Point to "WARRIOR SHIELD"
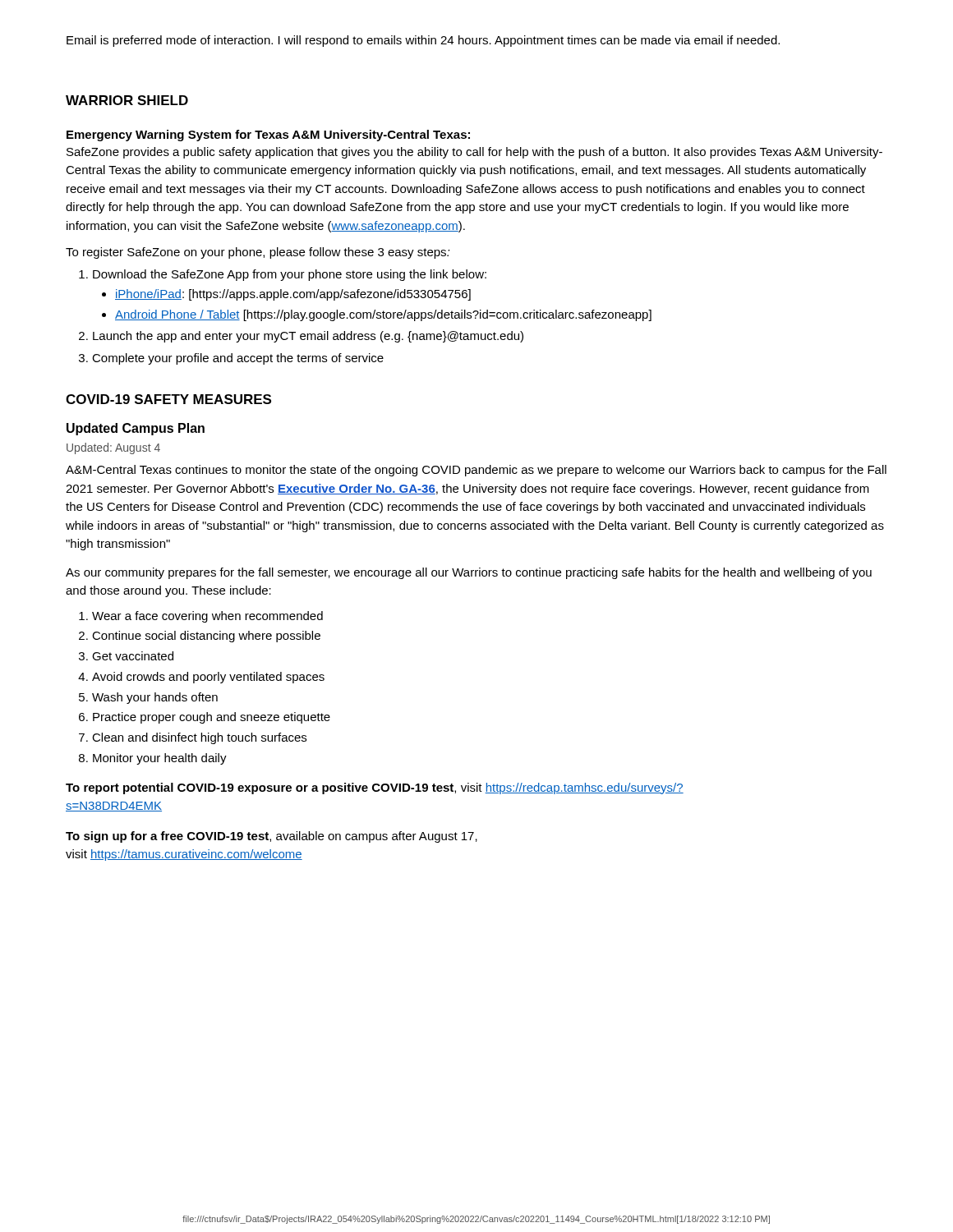This screenshot has height=1232, width=953. 127,100
